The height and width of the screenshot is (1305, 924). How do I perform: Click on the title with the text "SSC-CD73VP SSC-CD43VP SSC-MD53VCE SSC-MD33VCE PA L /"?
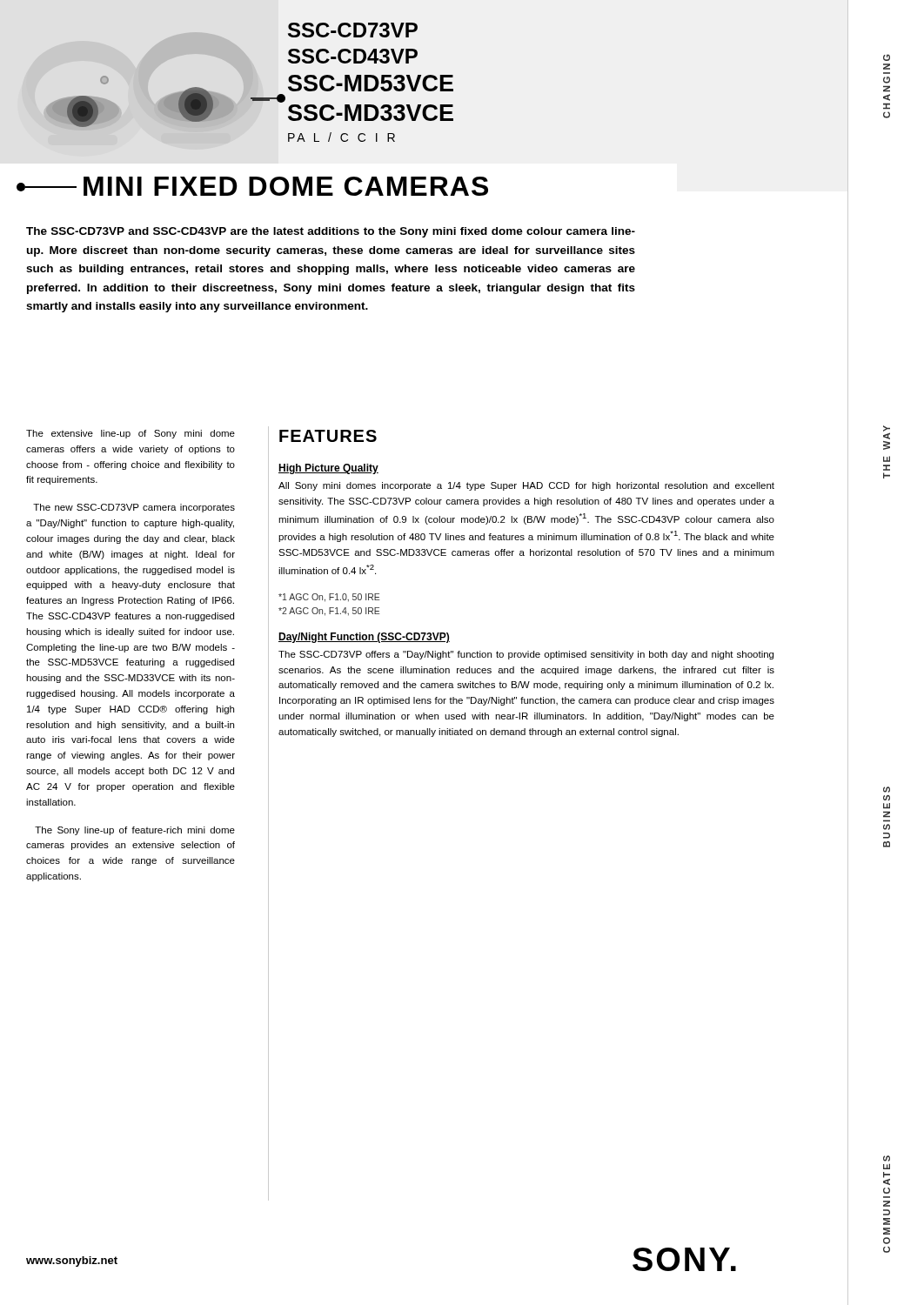coord(461,81)
